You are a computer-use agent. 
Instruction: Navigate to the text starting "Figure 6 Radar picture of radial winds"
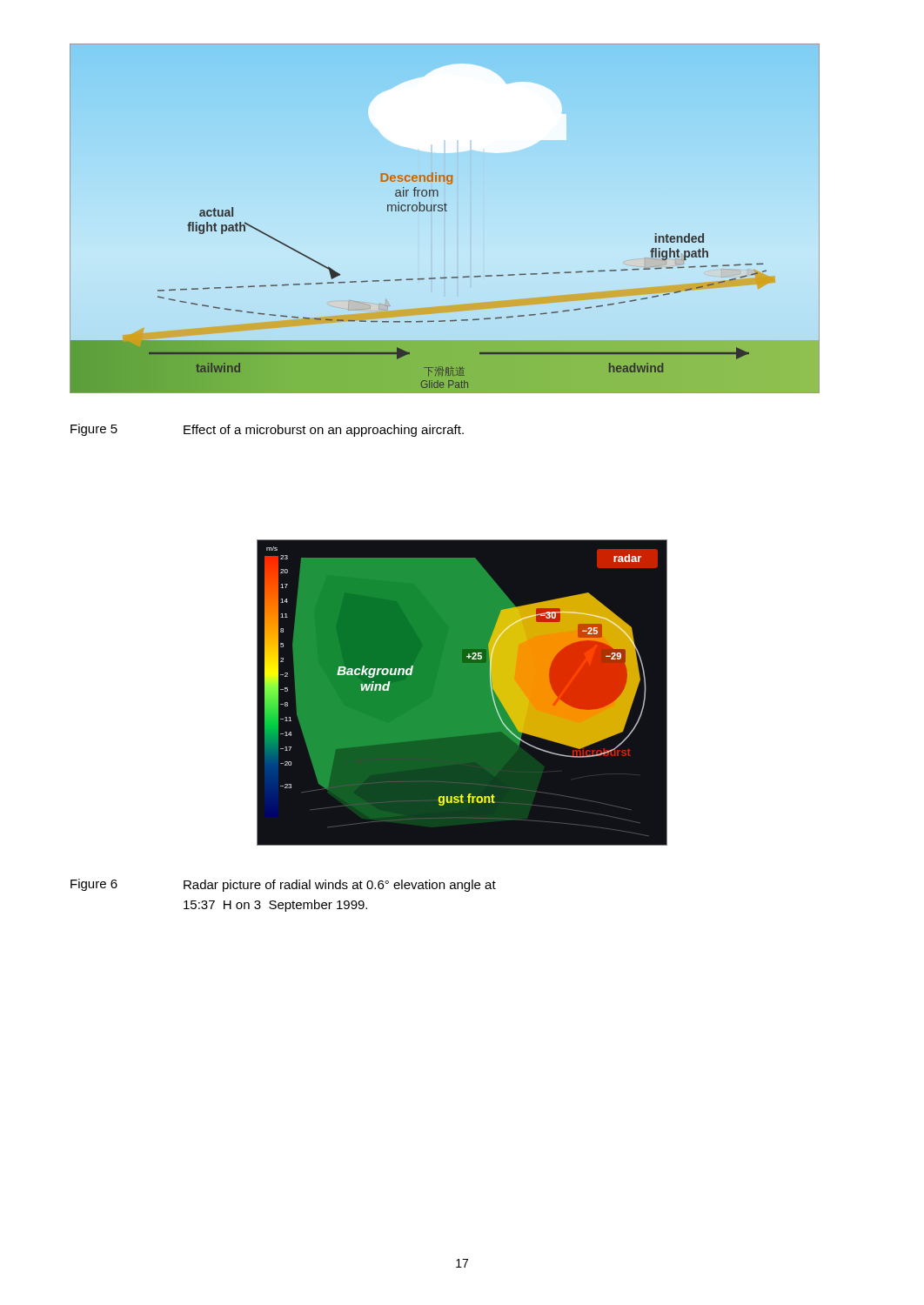point(462,895)
